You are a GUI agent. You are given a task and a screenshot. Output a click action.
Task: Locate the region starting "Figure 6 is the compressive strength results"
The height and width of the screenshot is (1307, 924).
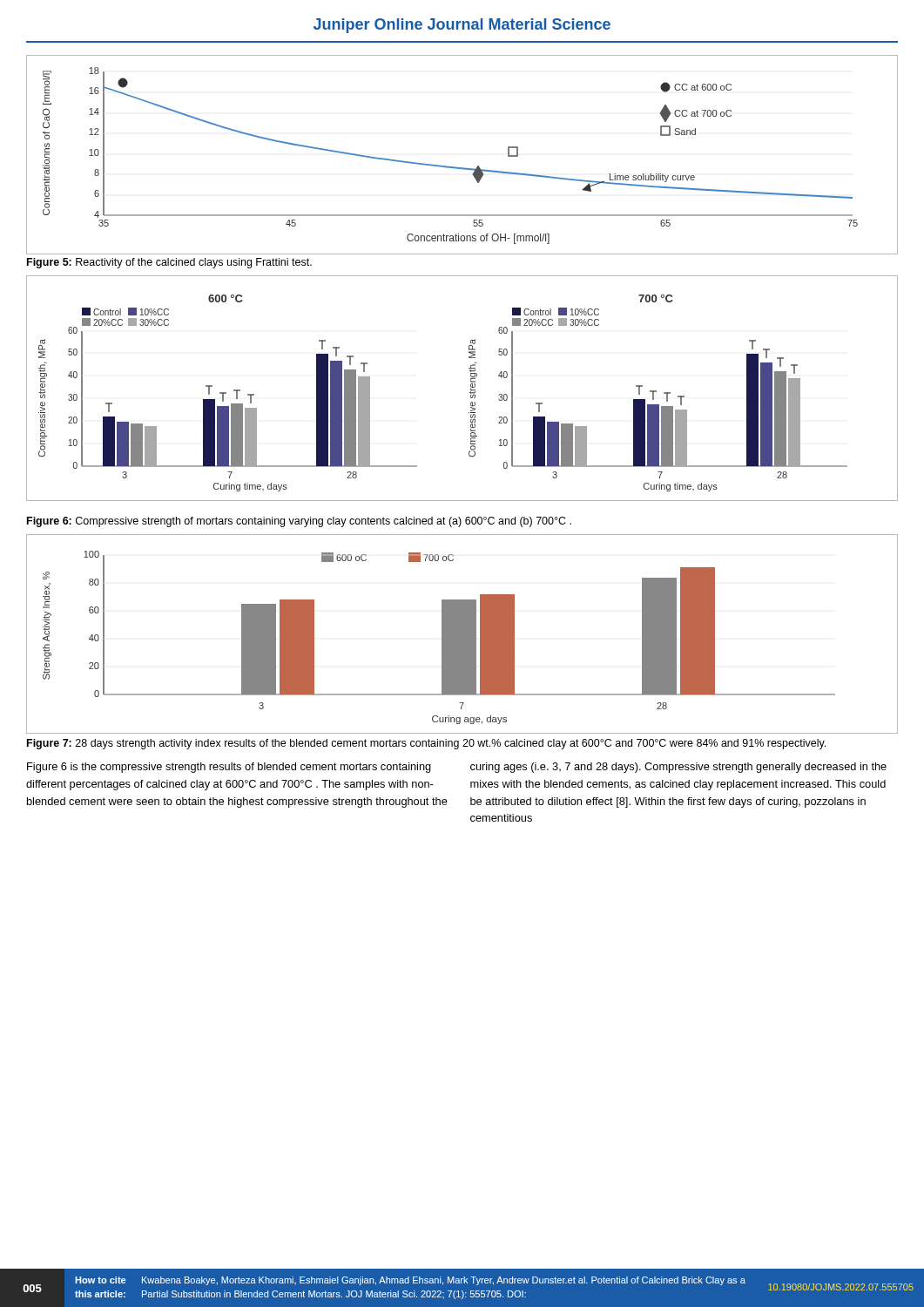237,784
